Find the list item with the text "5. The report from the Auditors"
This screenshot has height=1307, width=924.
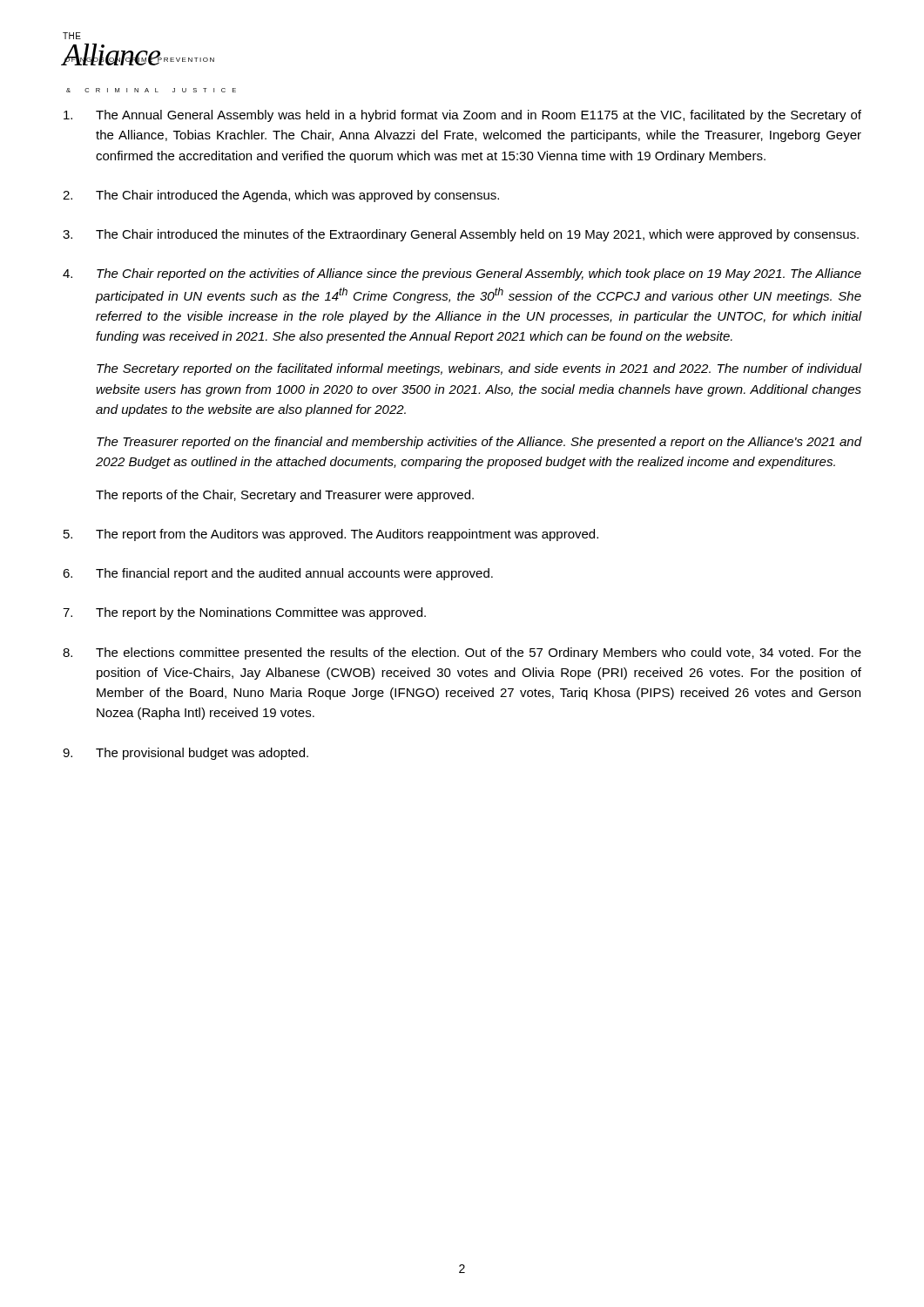pos(462,534)
